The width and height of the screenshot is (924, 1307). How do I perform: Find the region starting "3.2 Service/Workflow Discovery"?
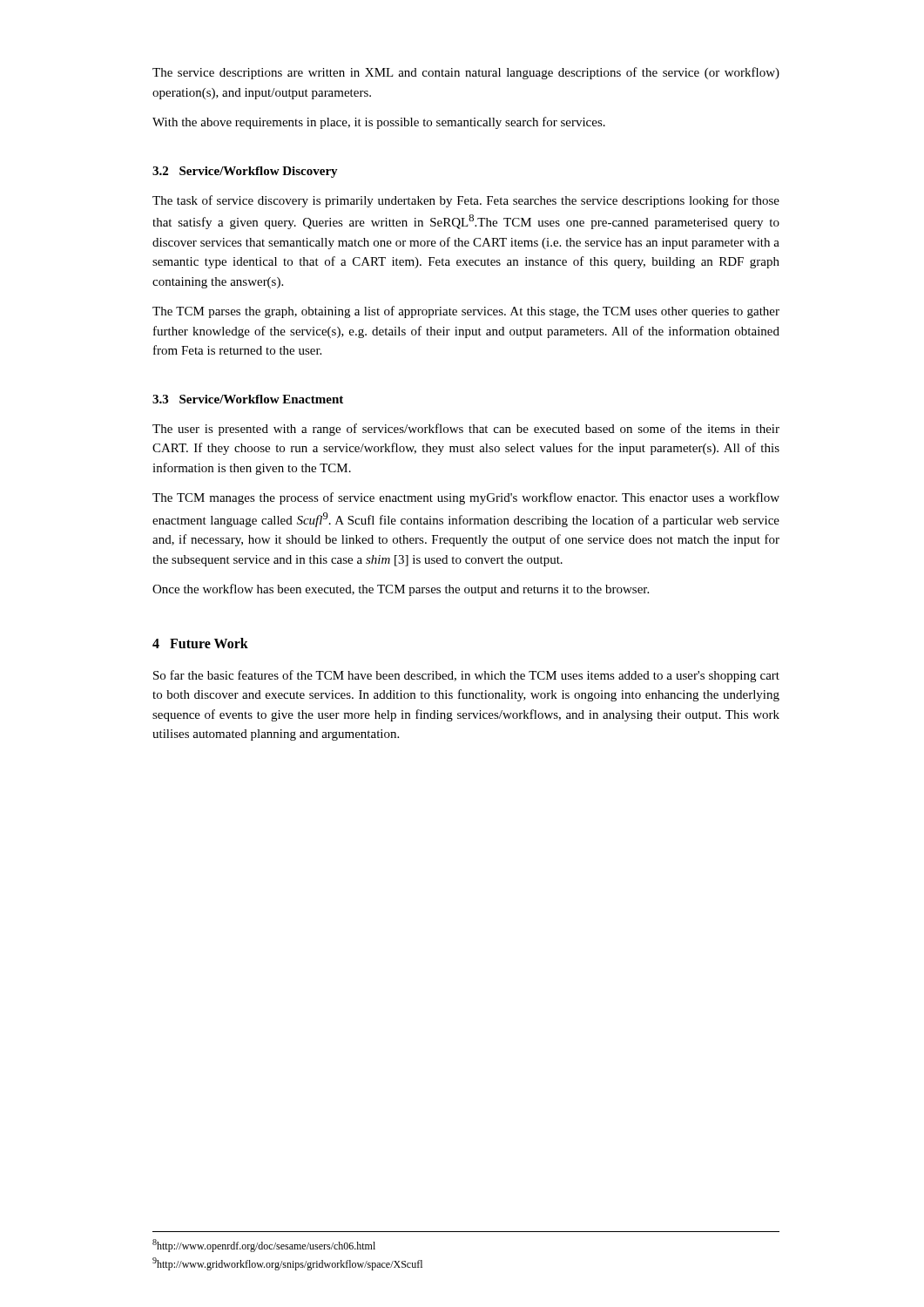click(x=245, y=170)
